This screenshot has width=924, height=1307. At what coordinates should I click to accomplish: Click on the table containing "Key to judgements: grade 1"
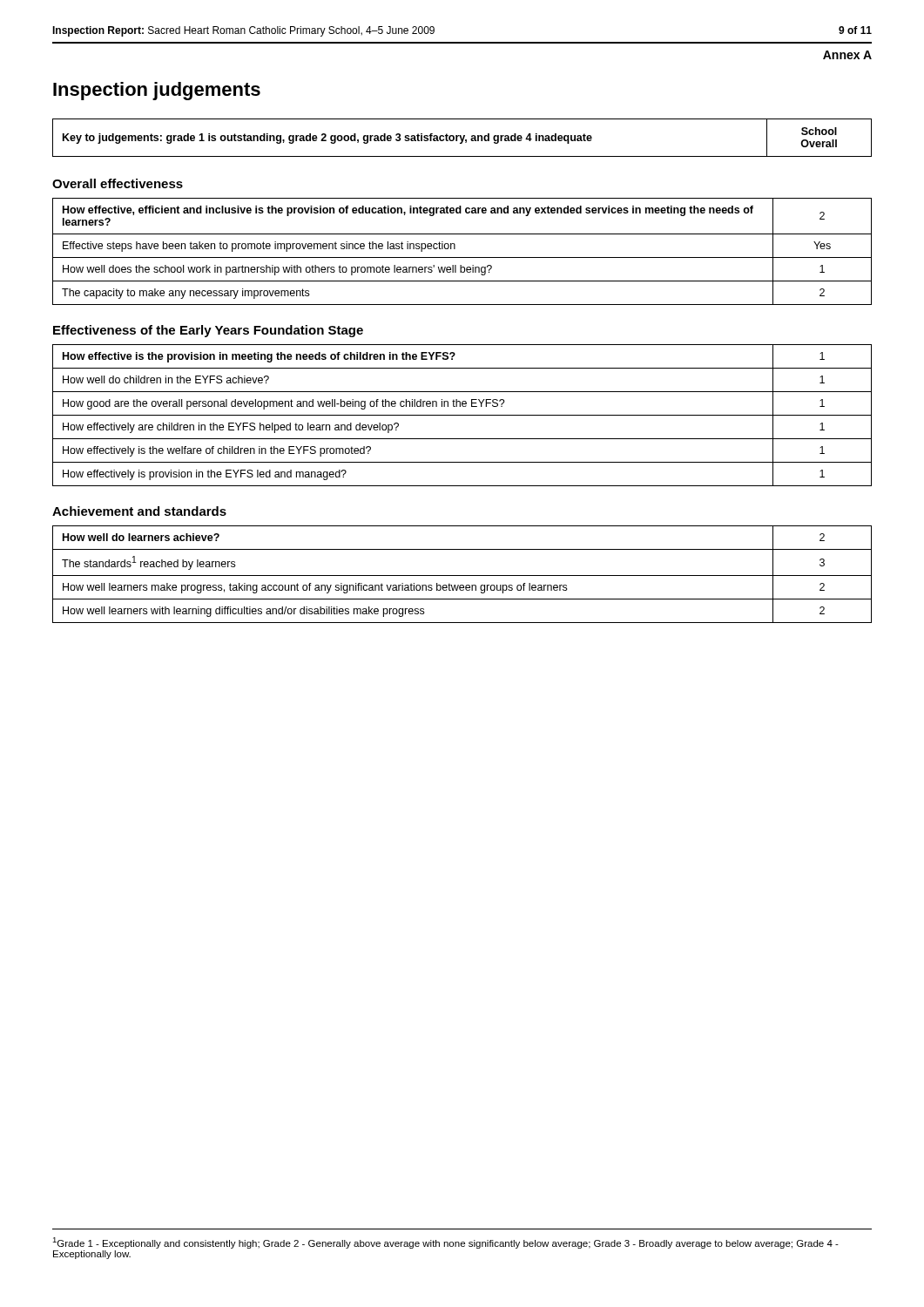click(462, 138)
